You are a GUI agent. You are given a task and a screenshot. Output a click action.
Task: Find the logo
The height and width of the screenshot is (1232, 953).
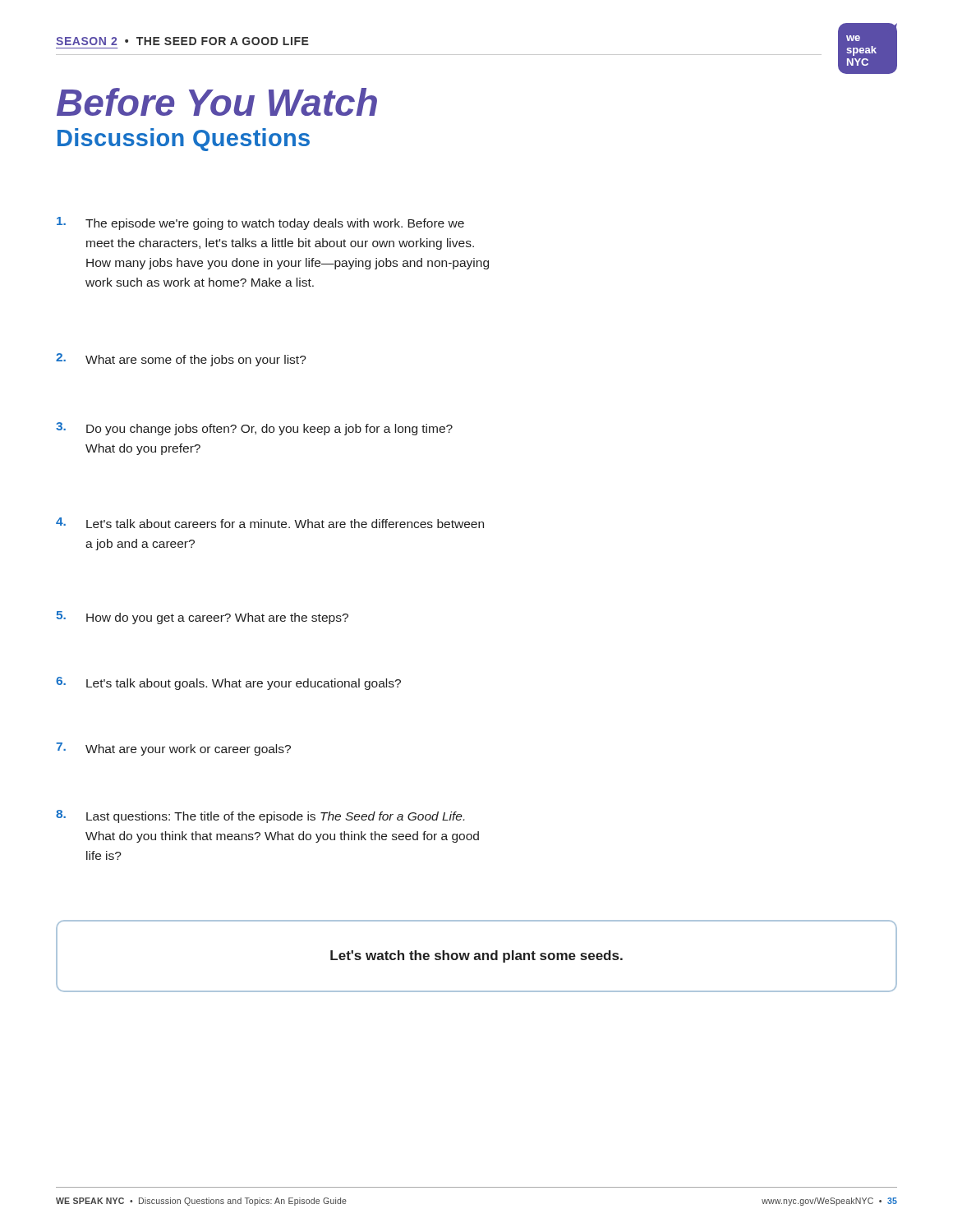[x=868, y=50]
